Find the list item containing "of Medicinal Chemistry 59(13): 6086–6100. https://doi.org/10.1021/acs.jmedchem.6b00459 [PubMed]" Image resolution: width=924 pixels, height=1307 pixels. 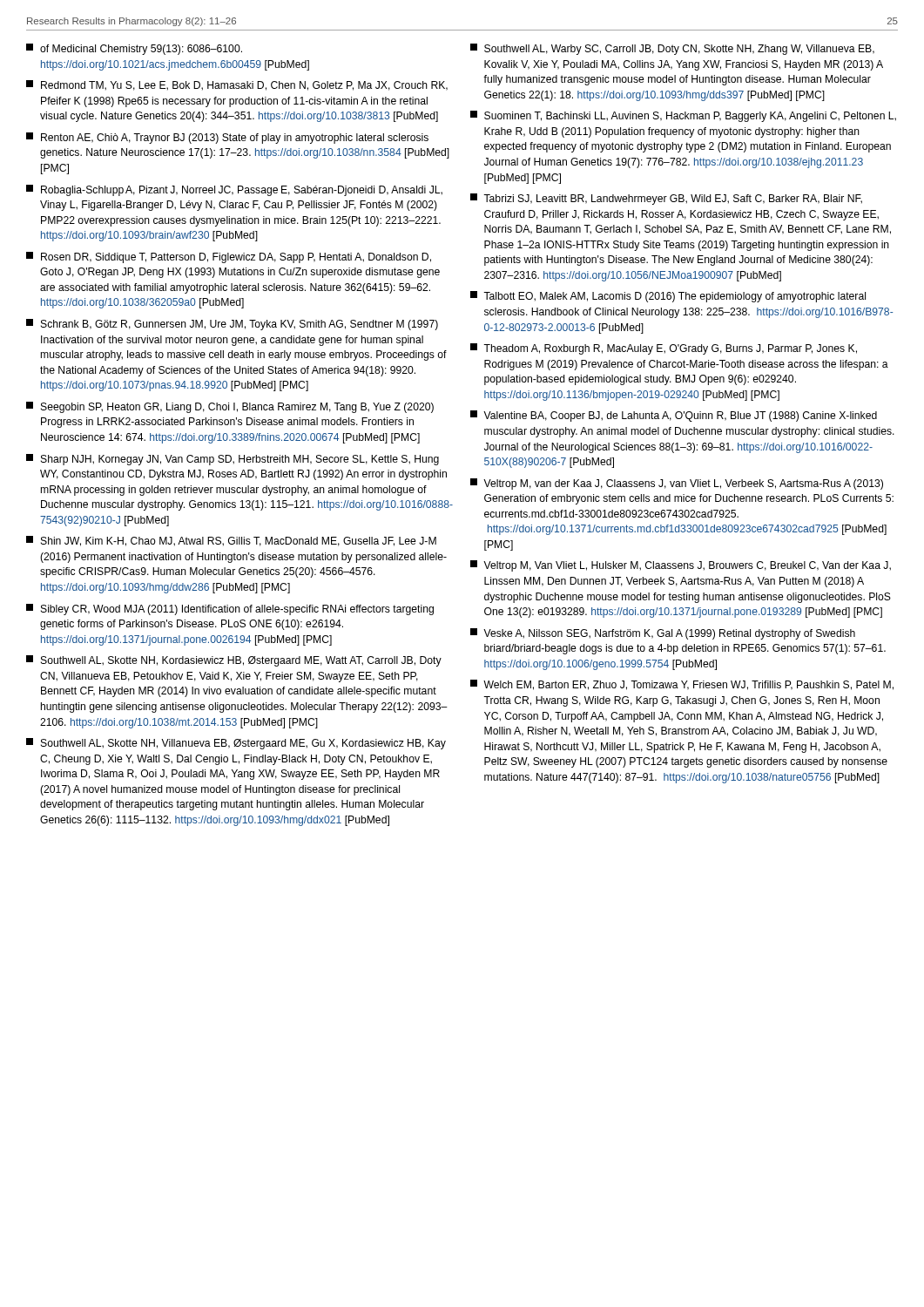point(240,57)
